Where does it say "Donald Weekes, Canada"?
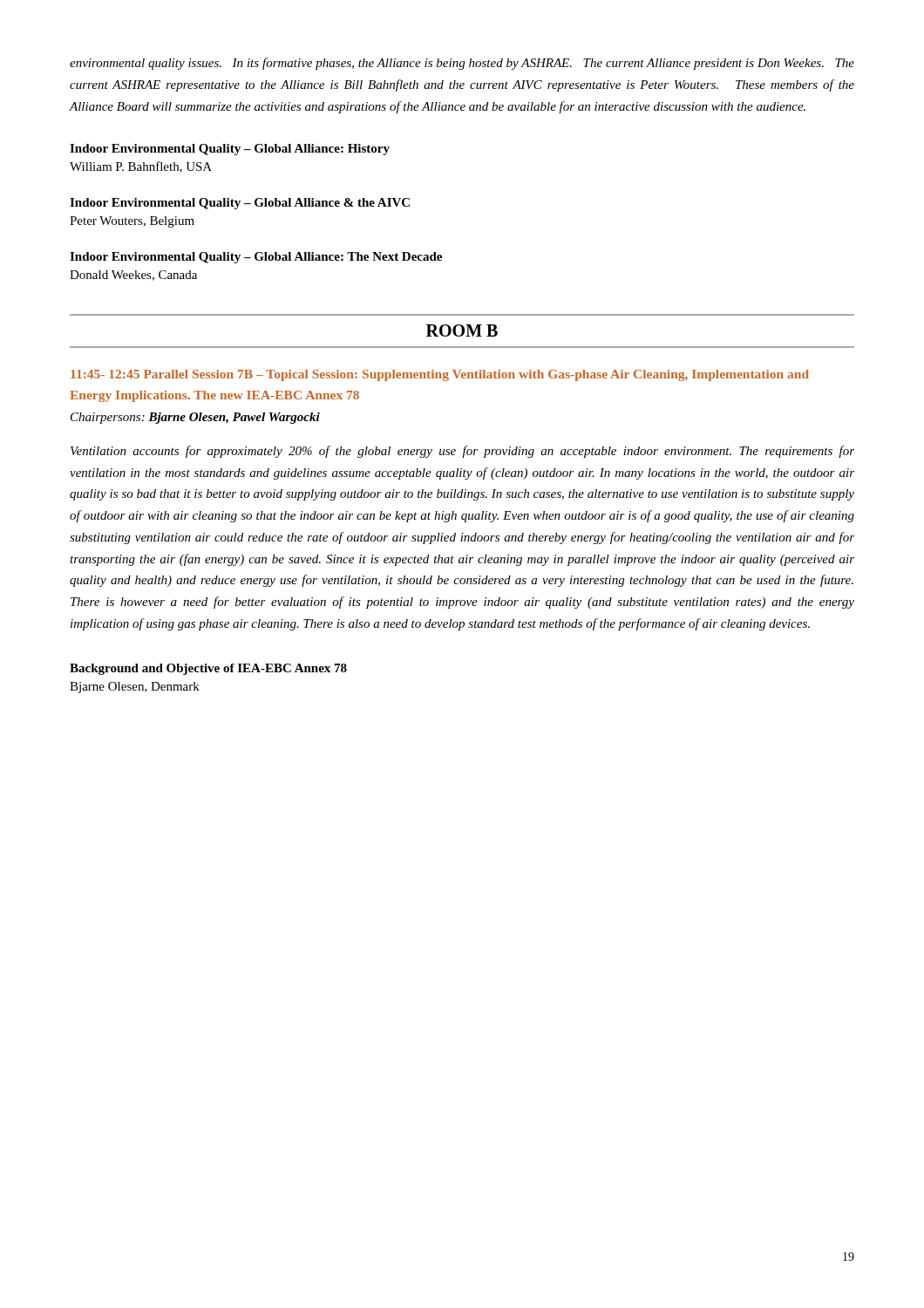The image size is (924, 1308). (134, 275)
